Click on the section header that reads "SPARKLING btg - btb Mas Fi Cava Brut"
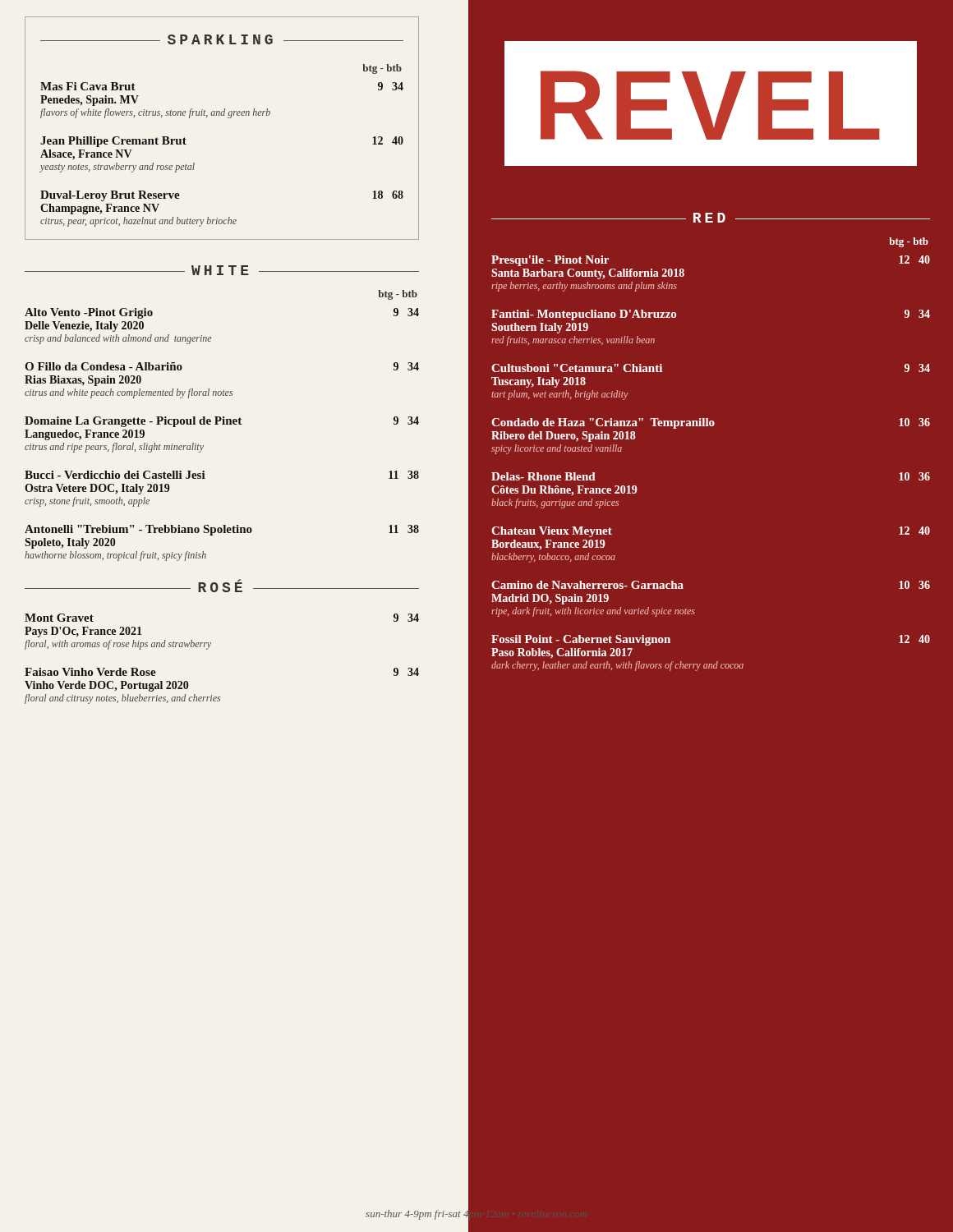The width and height of the screenshot is (953, 1232). pyautogui.click(x=222, y=128)
